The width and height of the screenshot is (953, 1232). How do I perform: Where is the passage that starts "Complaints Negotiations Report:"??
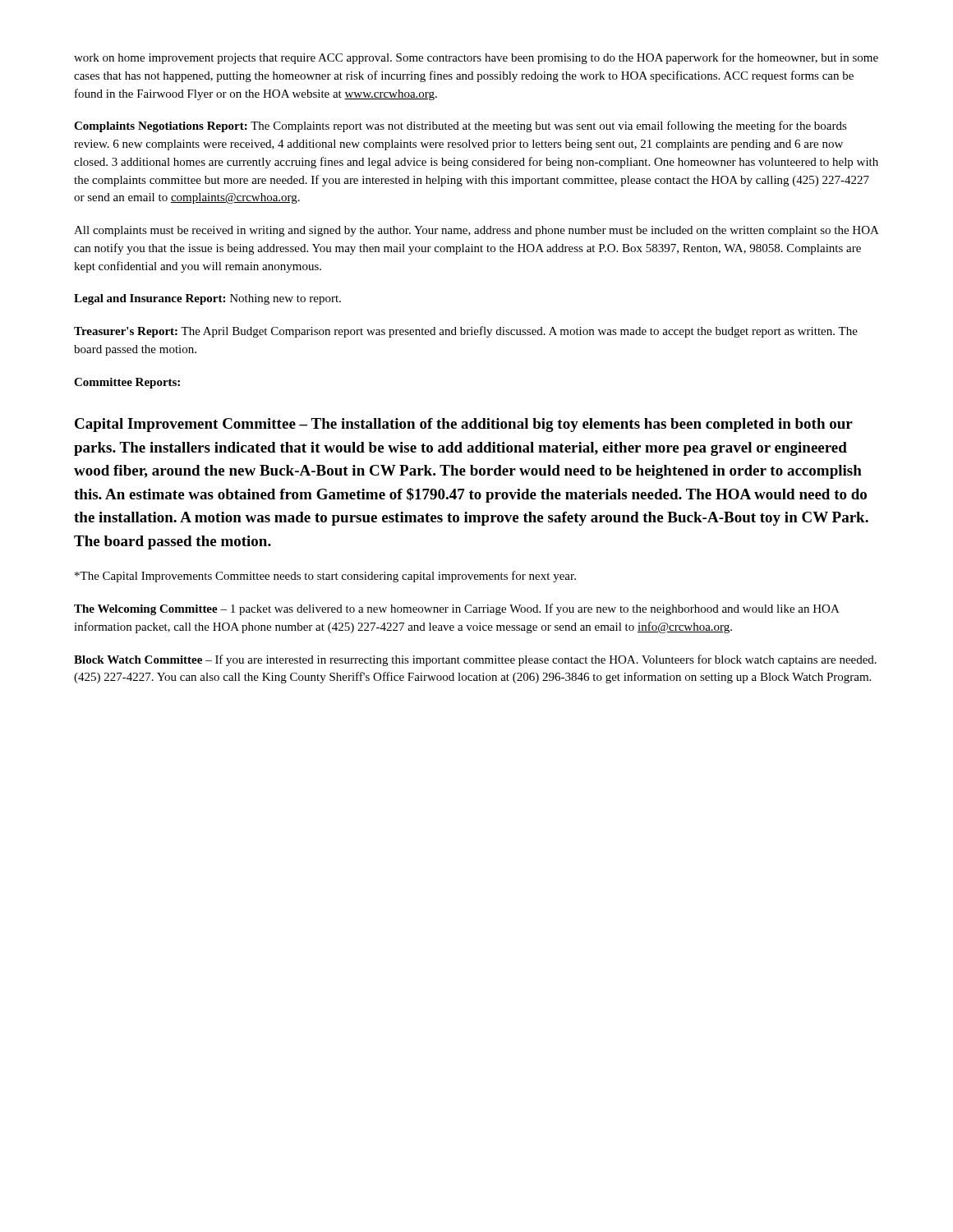(476, 162)
